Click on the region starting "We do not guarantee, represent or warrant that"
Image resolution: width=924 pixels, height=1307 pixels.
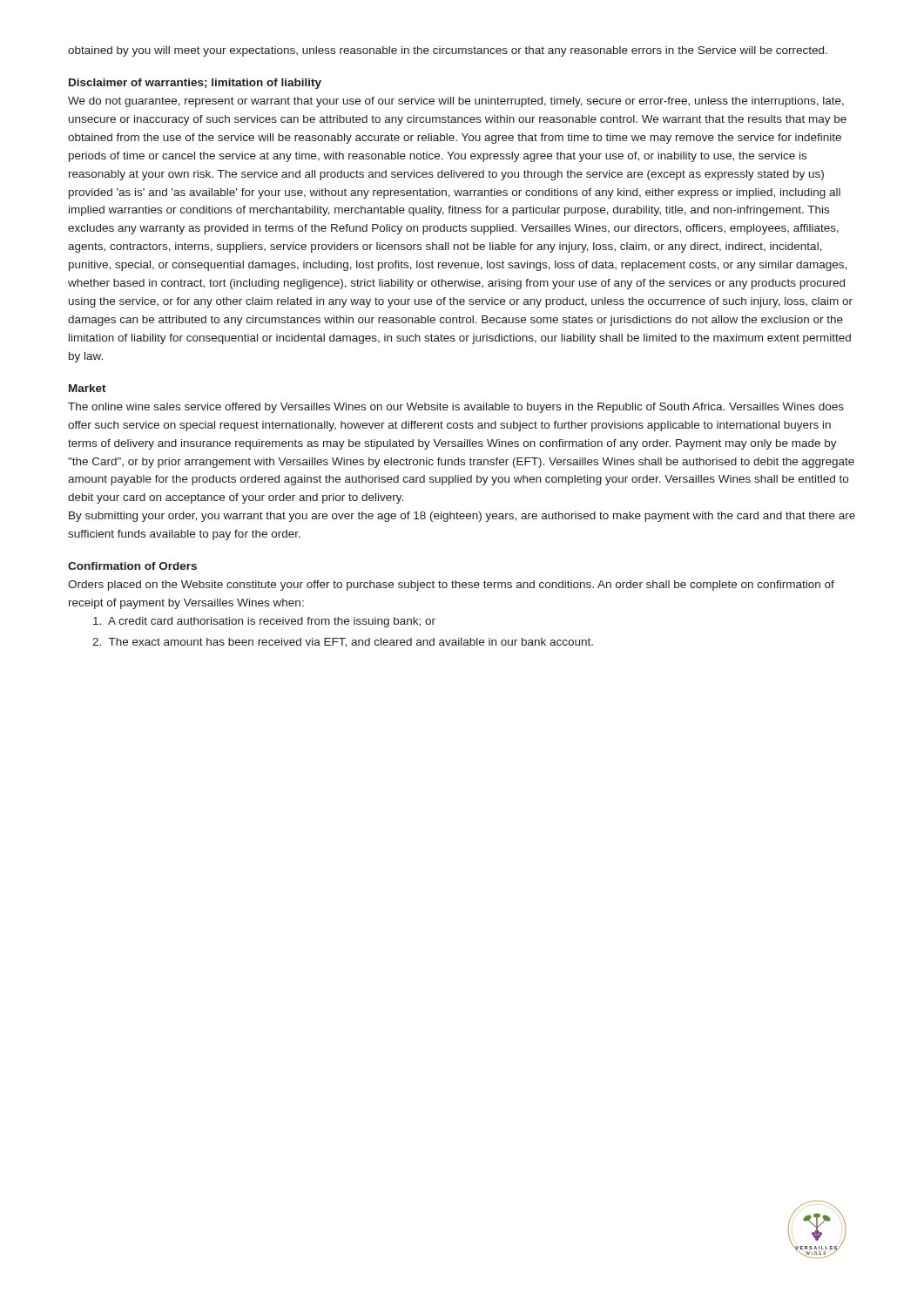pyautogui.click(x=462, y=229)
